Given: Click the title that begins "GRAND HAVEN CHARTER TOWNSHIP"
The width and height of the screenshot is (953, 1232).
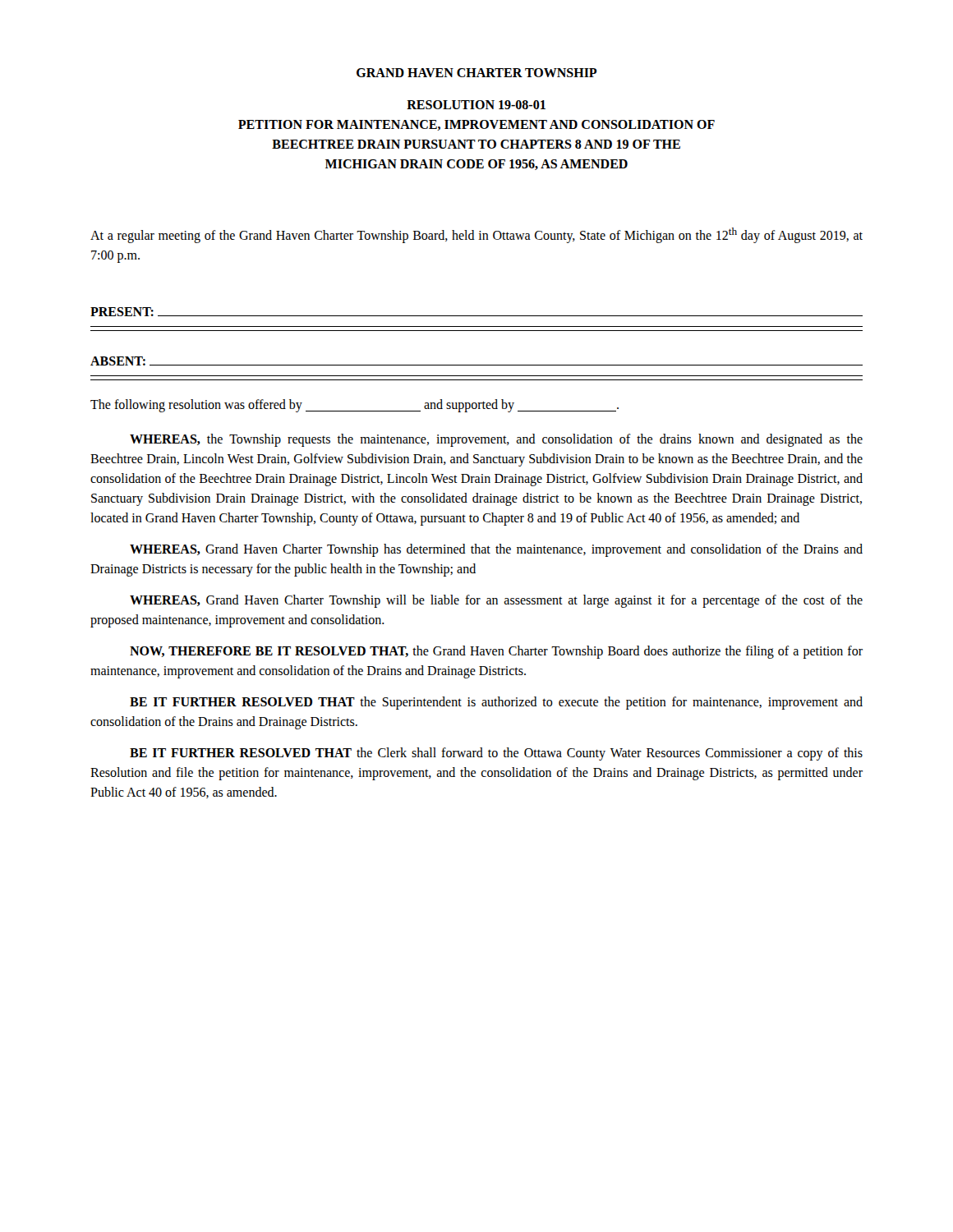Looking at the screenshot, I should (476, 120).
